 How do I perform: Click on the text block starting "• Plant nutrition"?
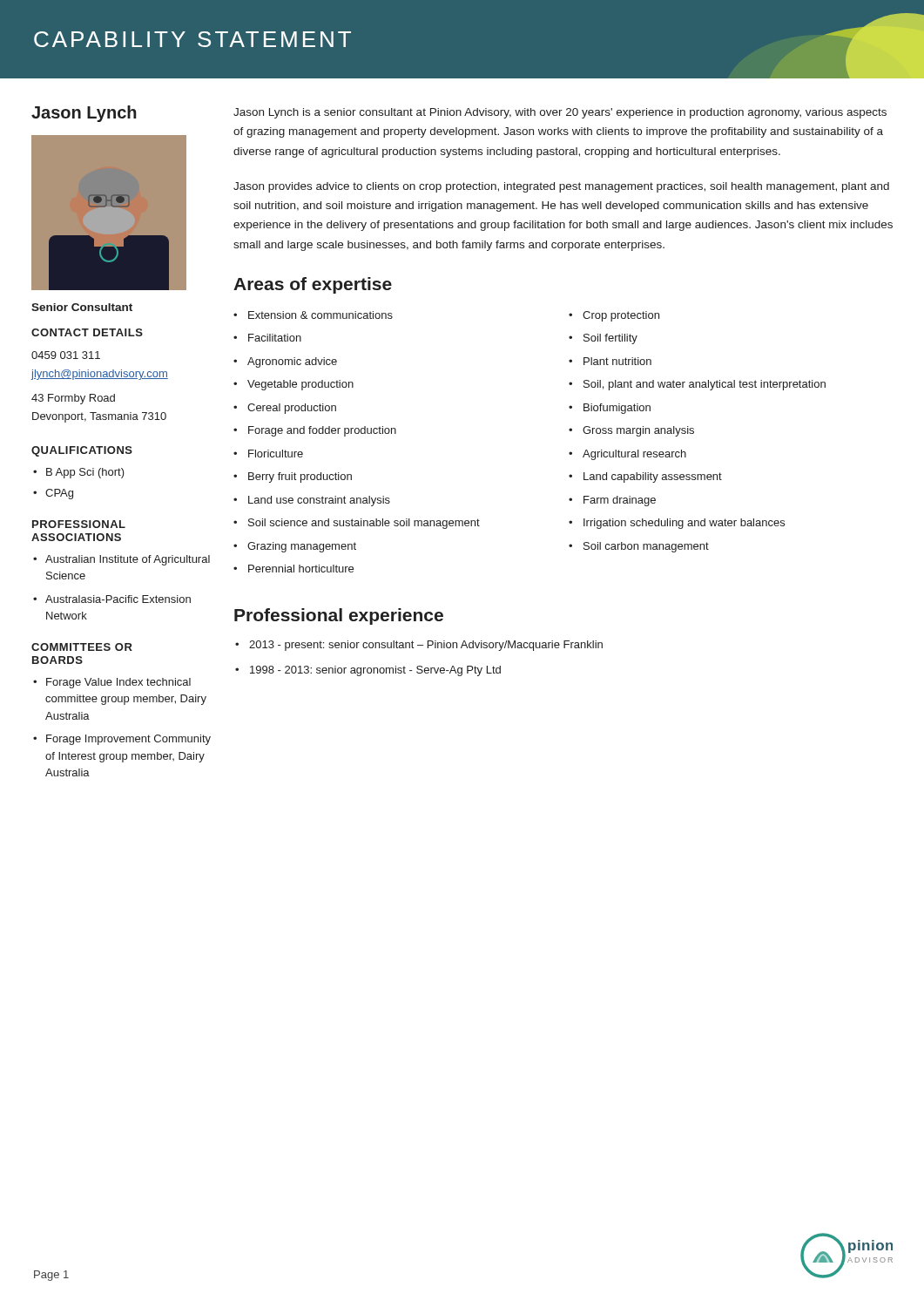[x=610, y=361]
